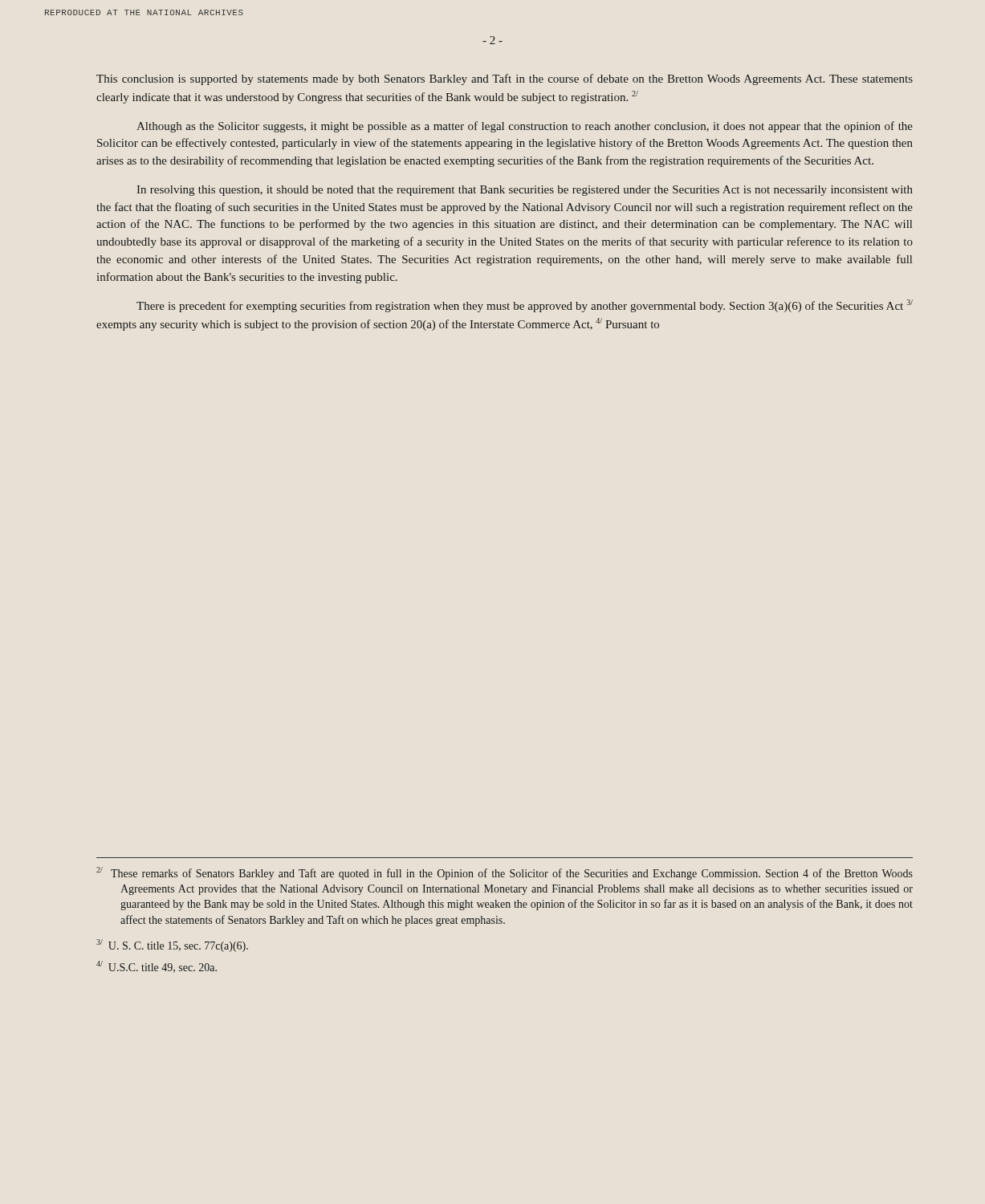Find the text block that says "Although as the Solicitor suggests,"
This screenshot has height=1204, width=985.
(505, 143)
